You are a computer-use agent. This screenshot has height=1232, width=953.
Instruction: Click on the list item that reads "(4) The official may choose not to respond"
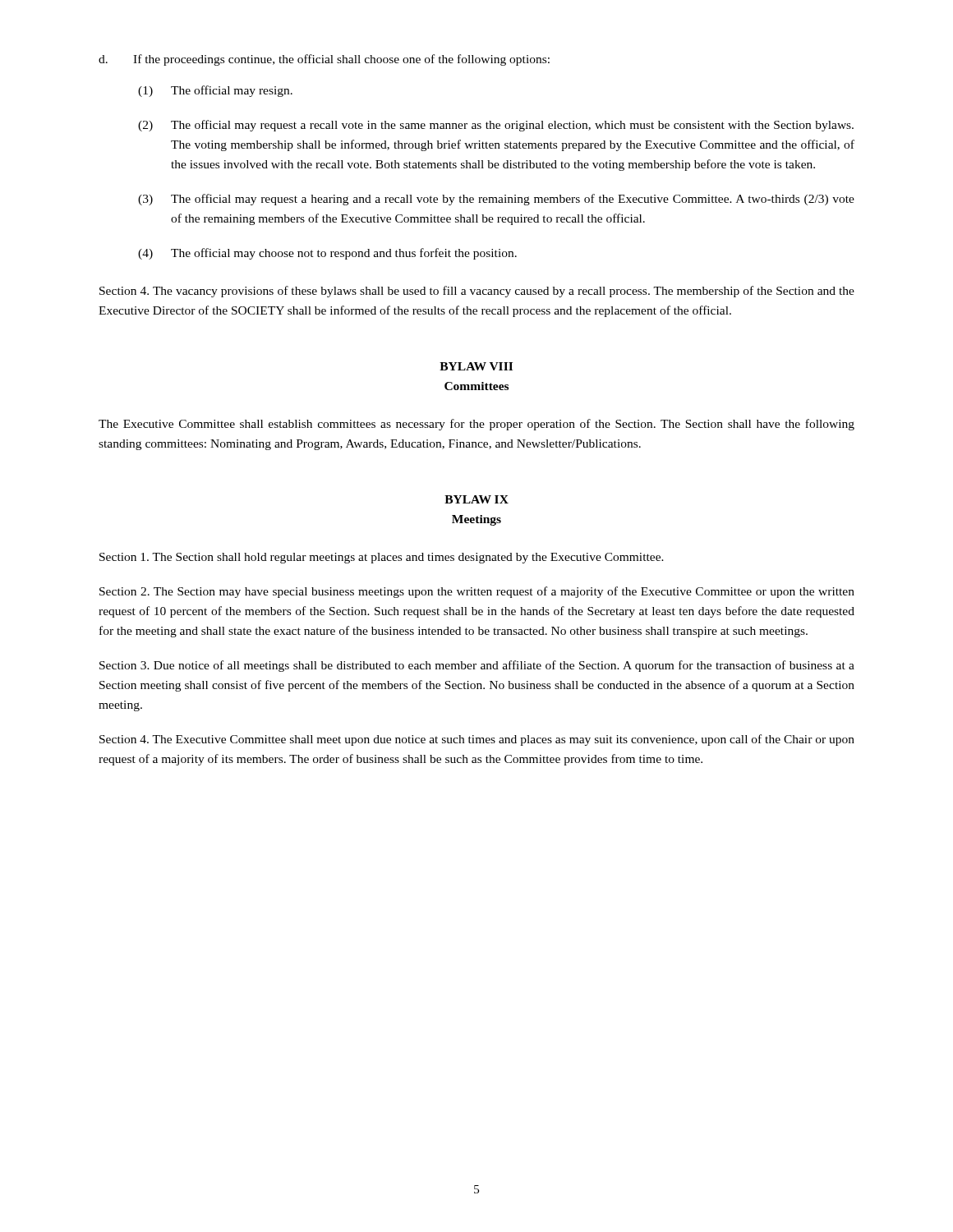point(496,253)
